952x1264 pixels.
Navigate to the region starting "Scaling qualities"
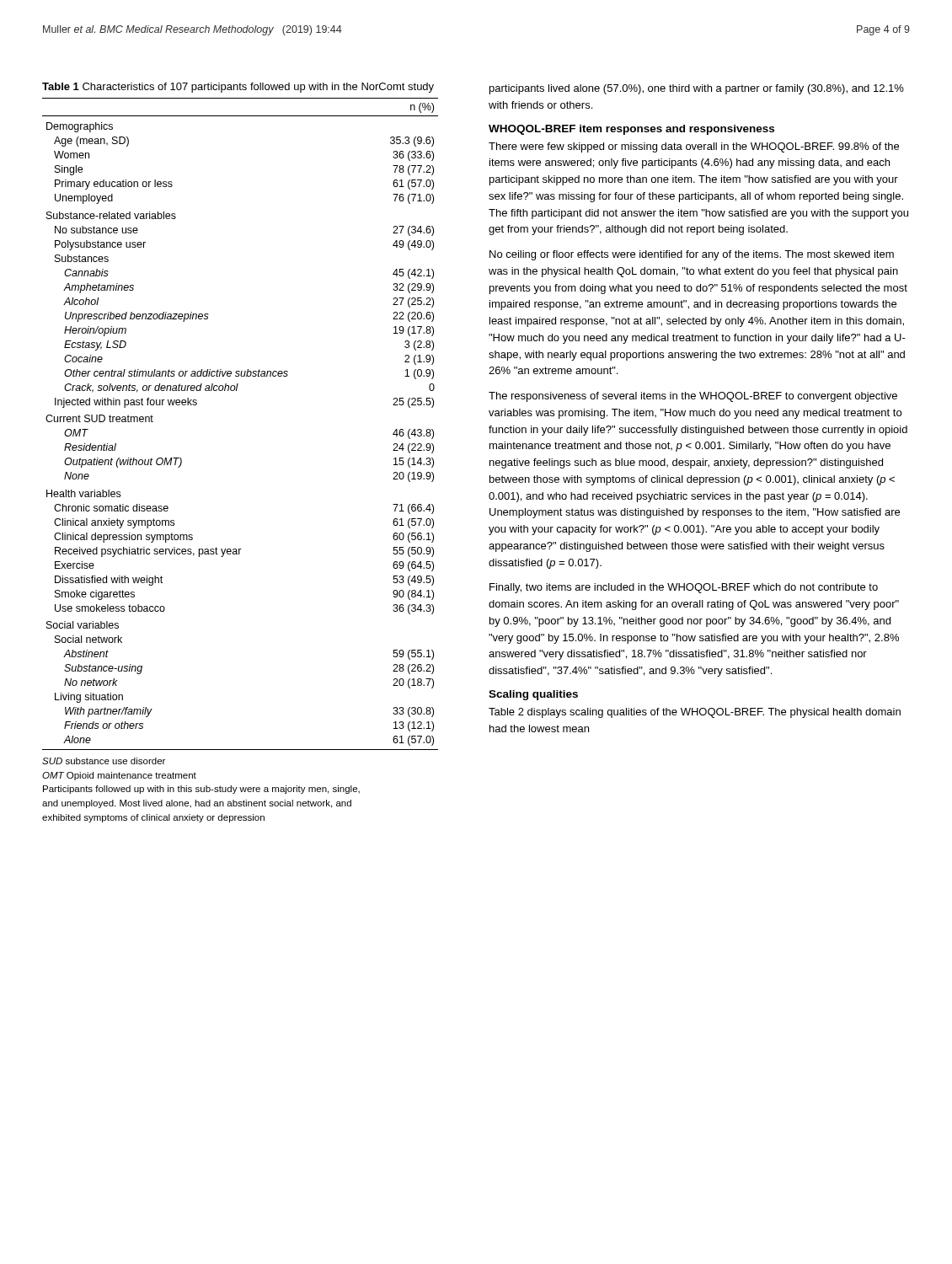click(534, 694)
